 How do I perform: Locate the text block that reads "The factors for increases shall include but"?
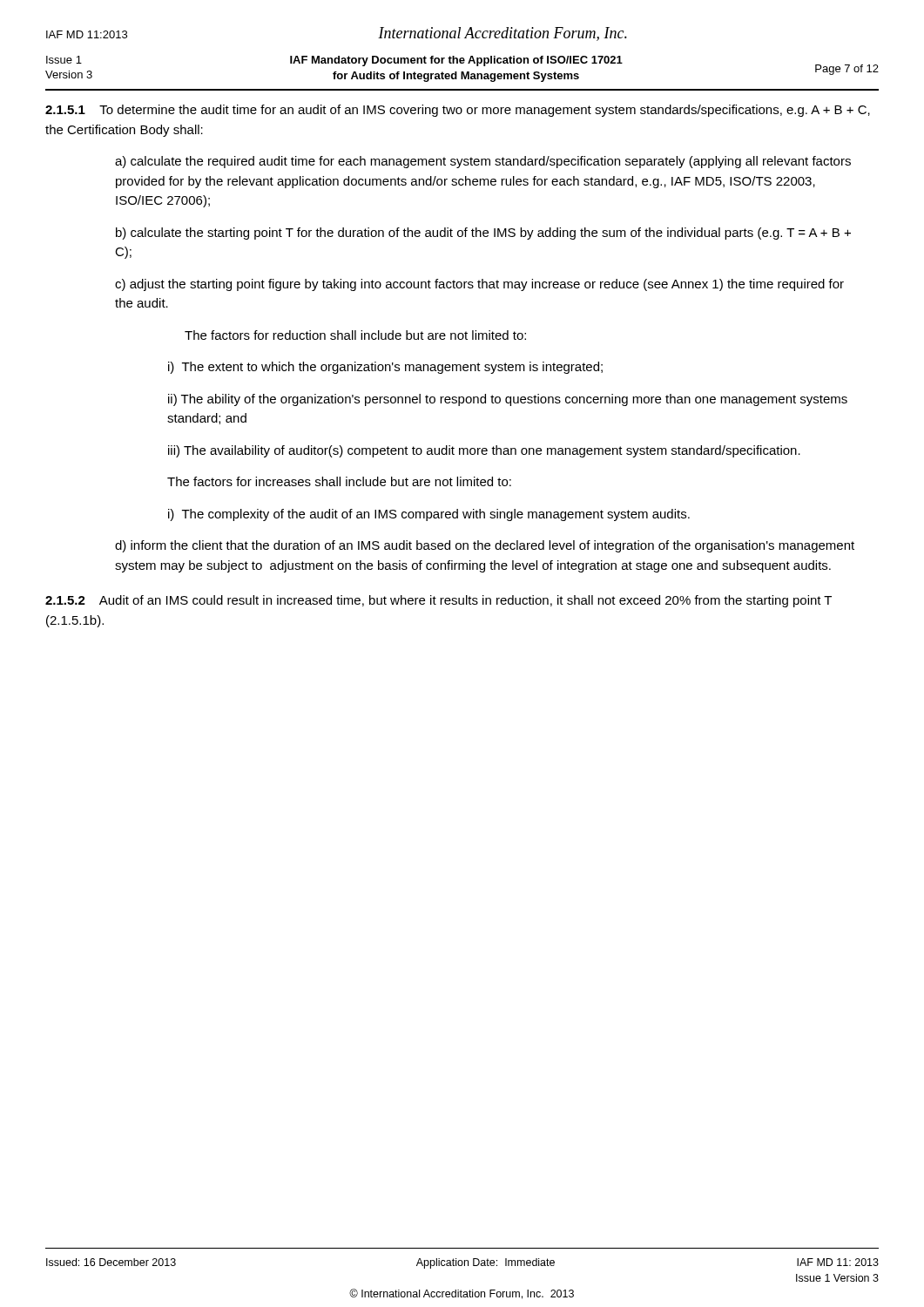[340, 481]
